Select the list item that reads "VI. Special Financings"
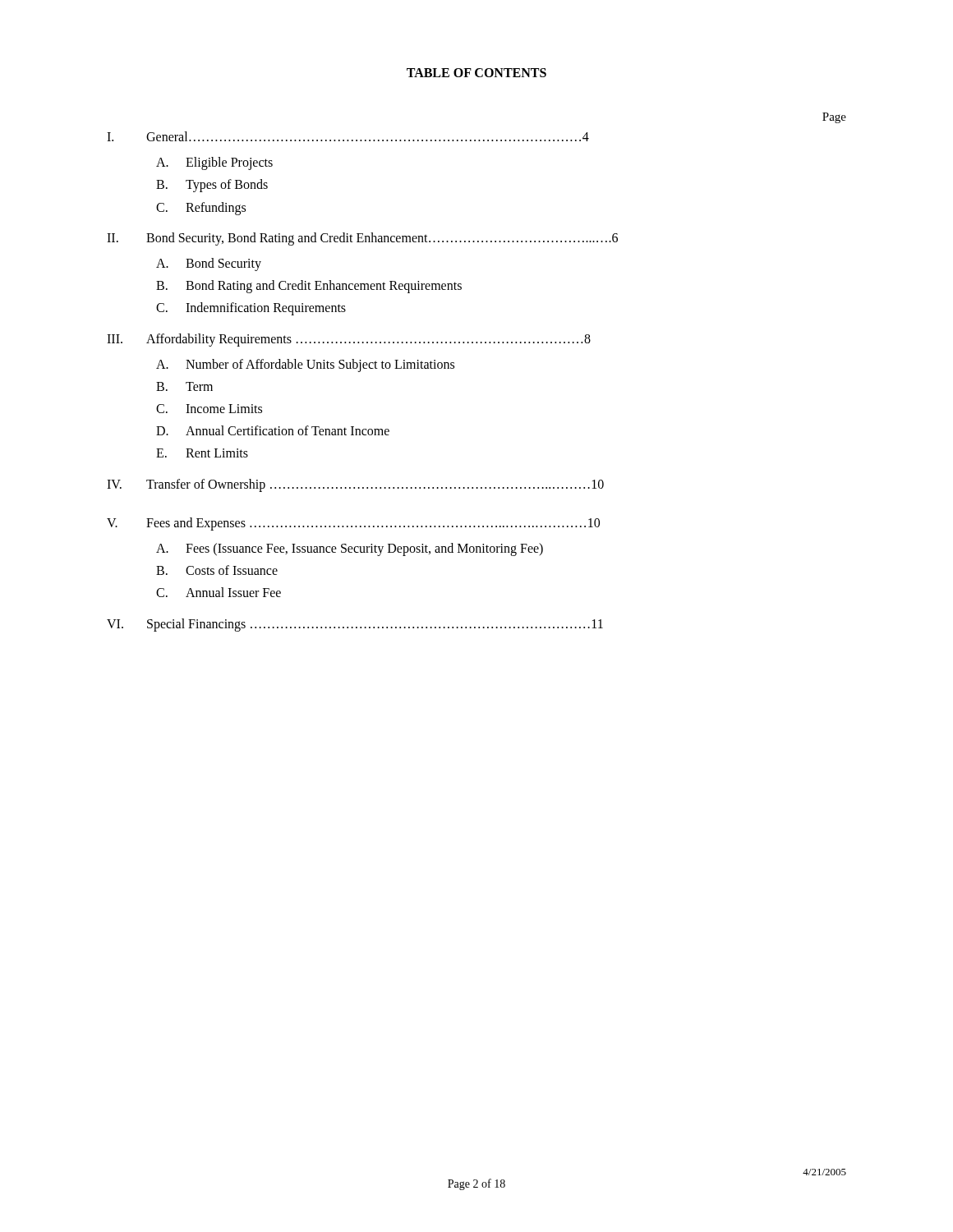The height and width of the screenshot is (1232, 953). tap(476, 624)
